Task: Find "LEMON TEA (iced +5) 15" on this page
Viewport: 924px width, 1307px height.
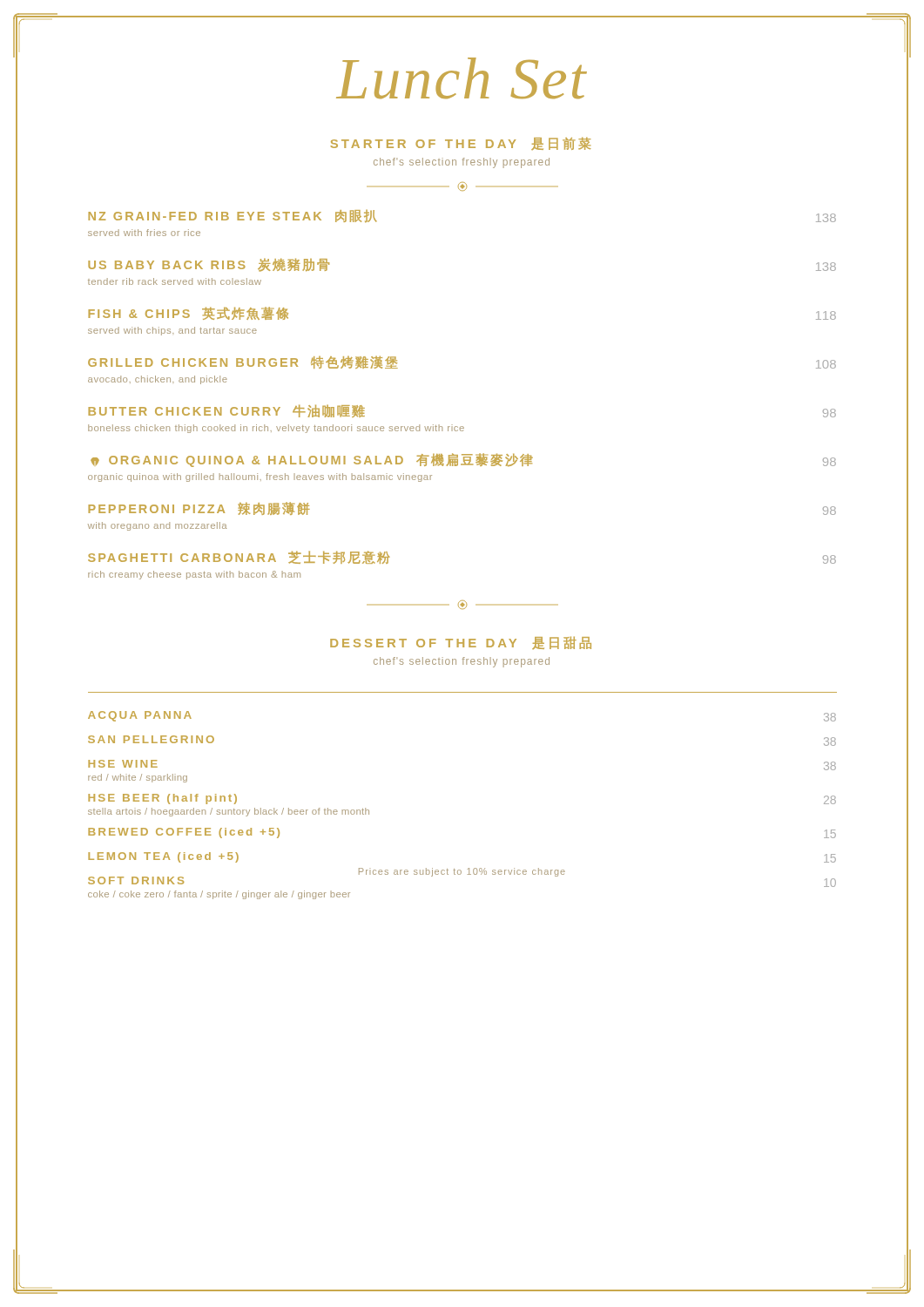Action: 166,857
